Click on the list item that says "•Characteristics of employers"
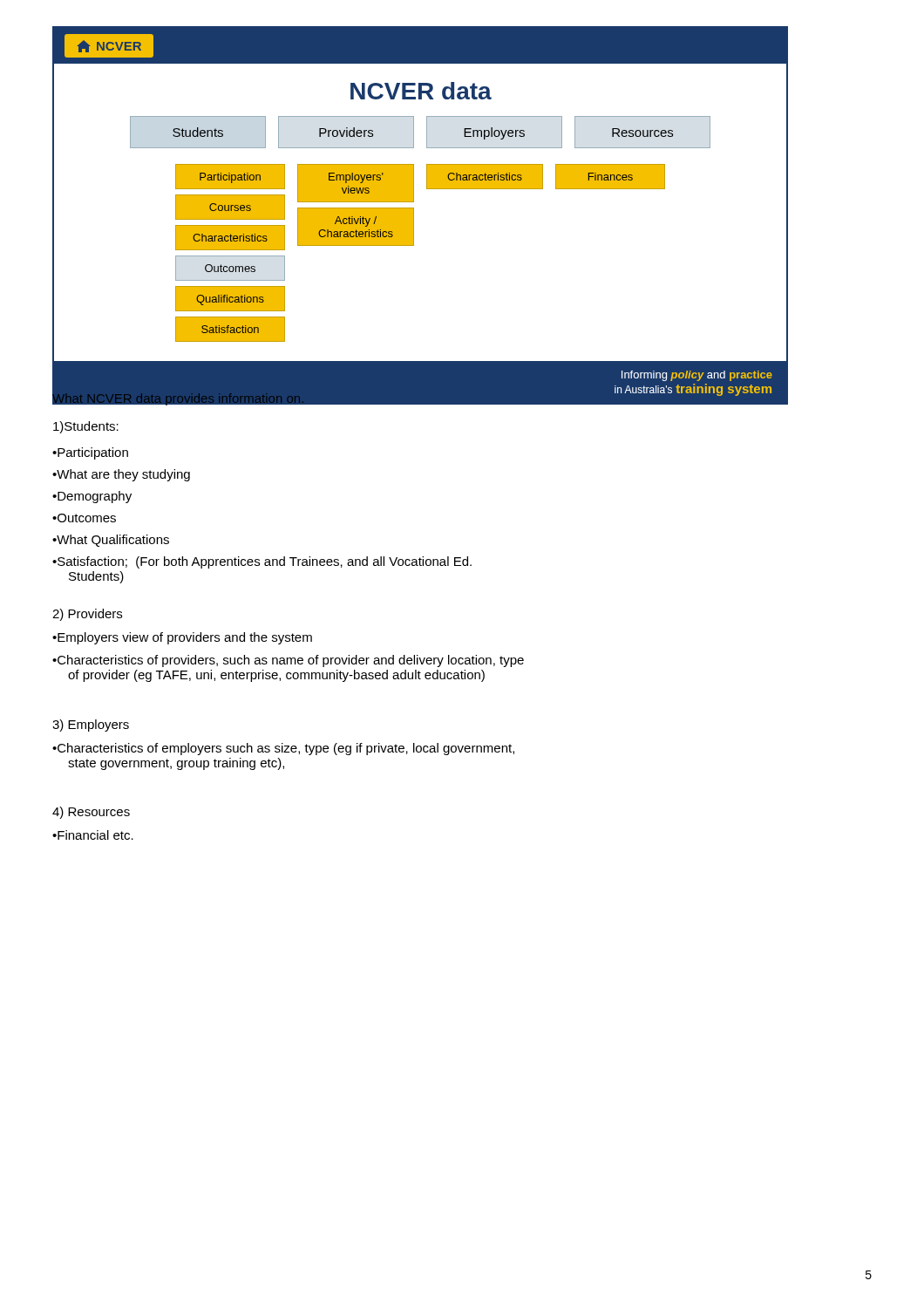Screen dimensions: 1308x924 [284, 755]
